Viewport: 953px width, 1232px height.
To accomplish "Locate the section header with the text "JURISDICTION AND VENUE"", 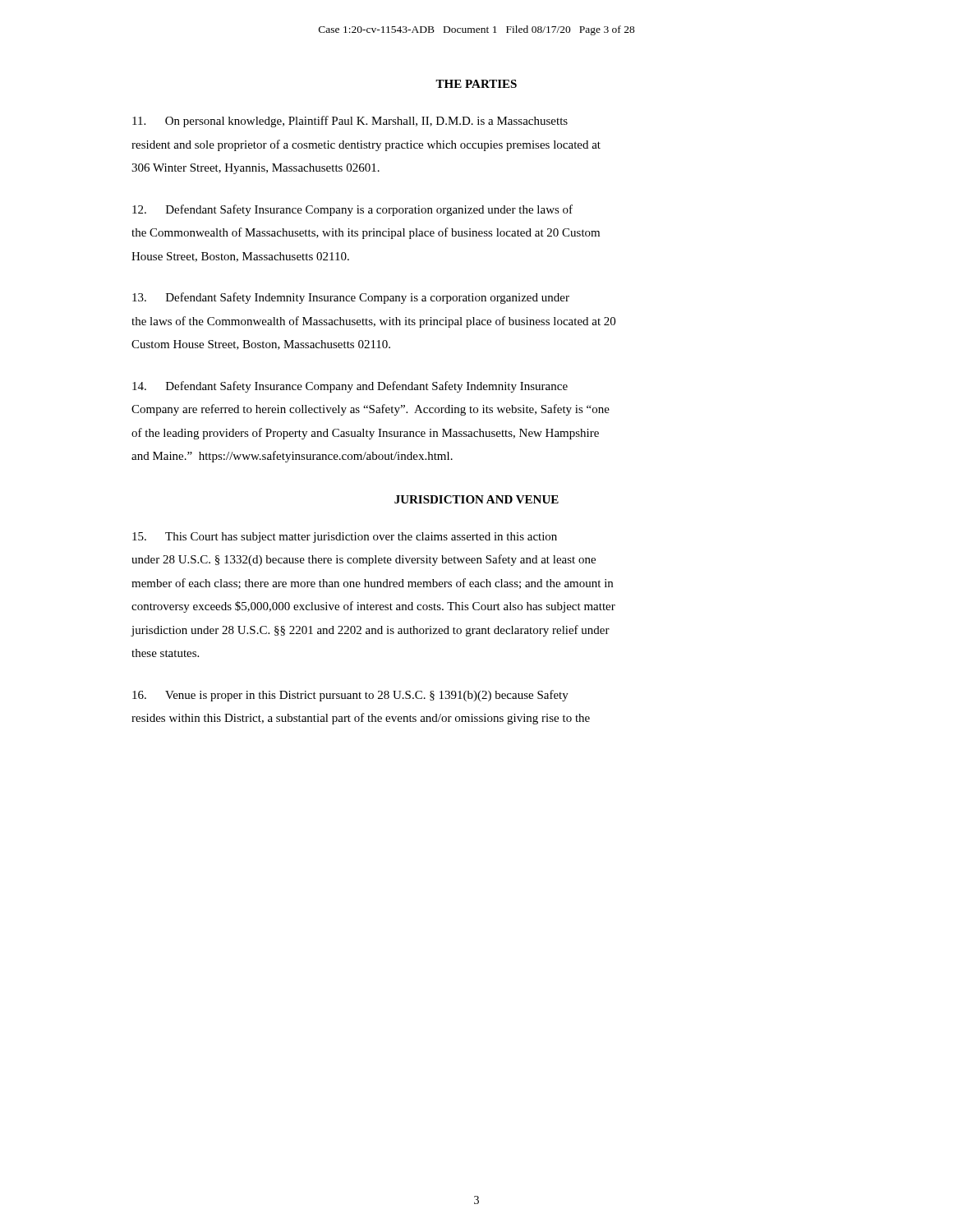I will pyautogui.click(x=476, y=499).
